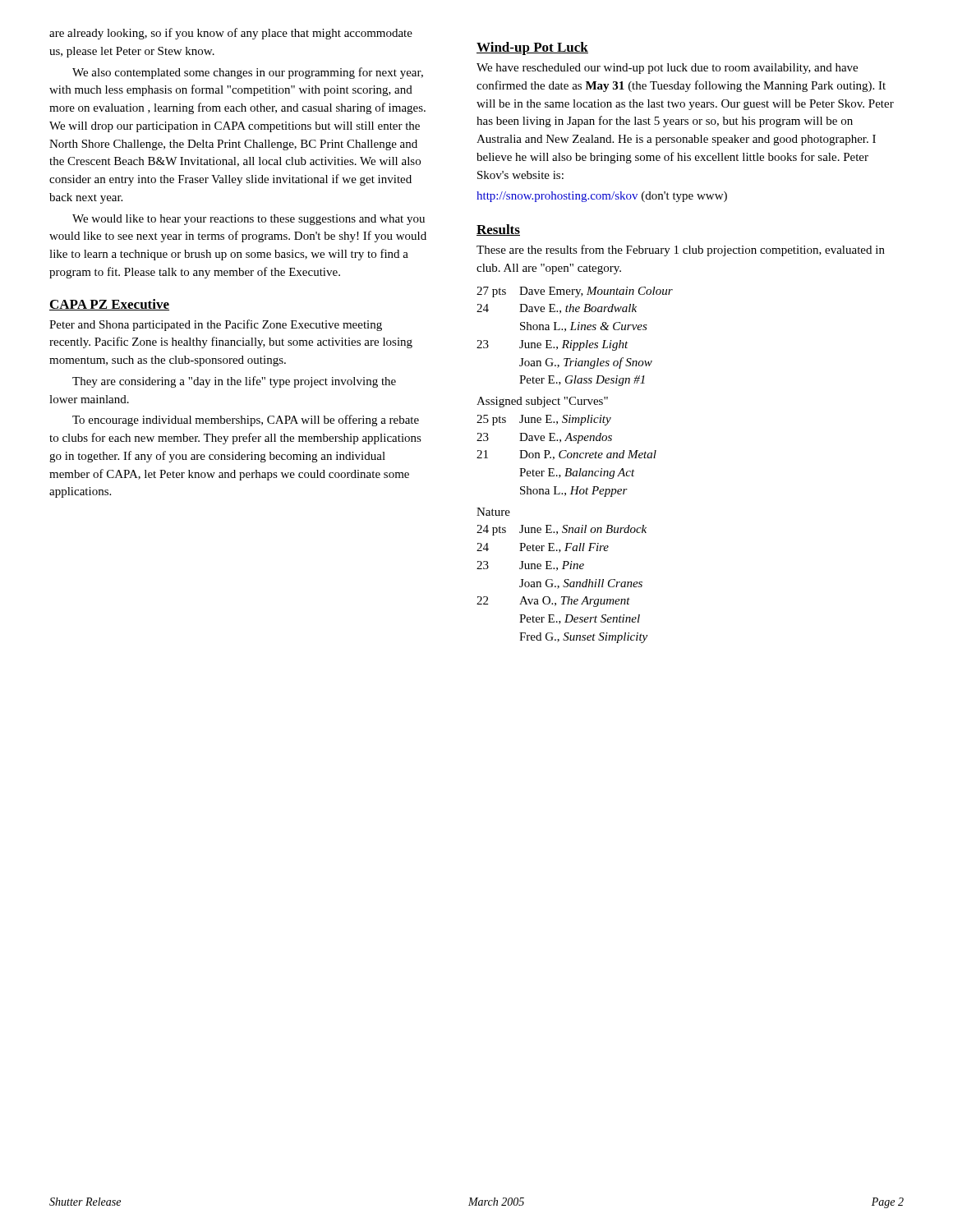Locate the block of text that opens with "24 Dave E., the Boardwalk Shona L.,"
The width and height of the screenshot is (953, 1232).
tap(557, 309)
